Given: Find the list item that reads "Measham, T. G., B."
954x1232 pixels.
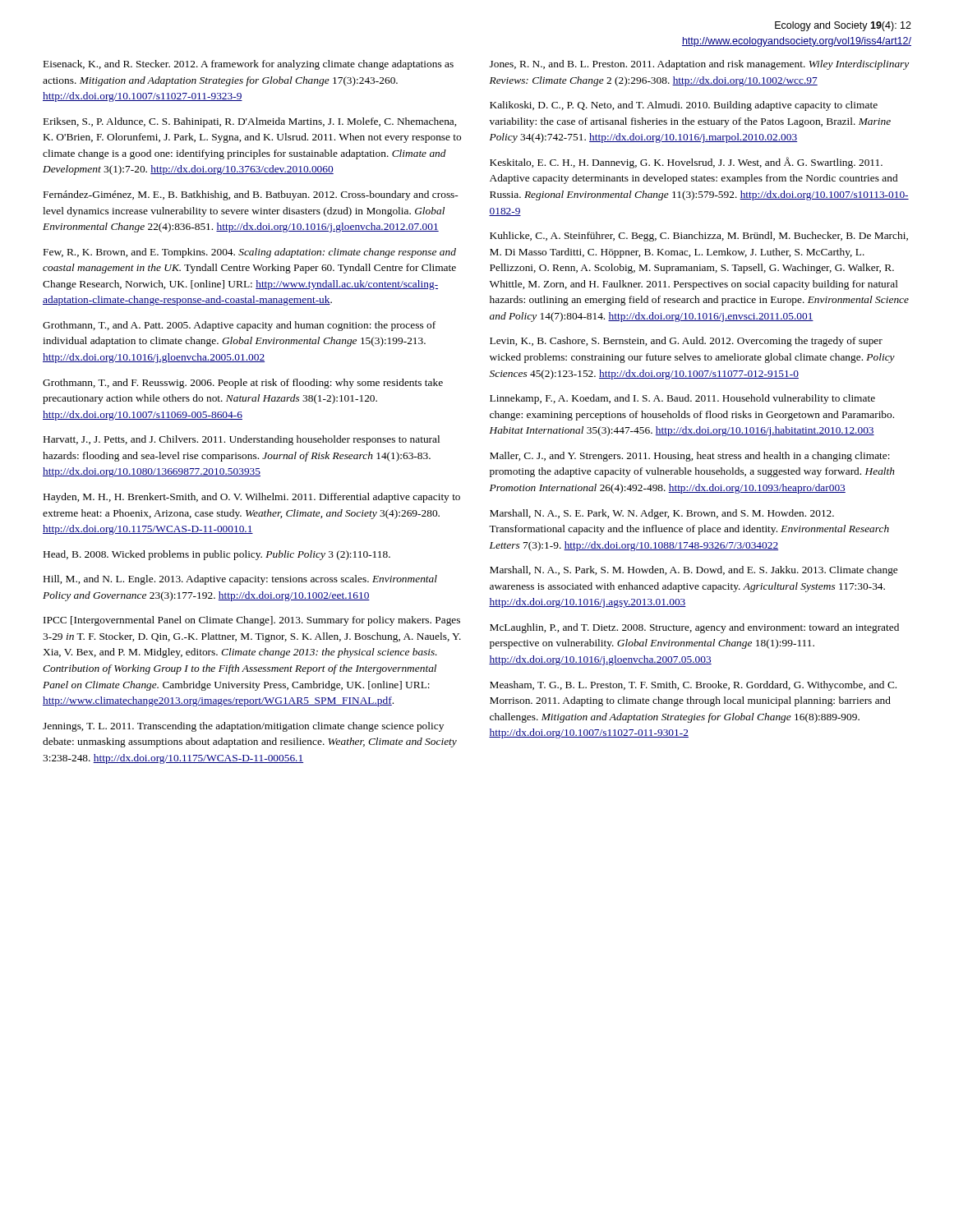Looking at the screenshot, I should tap(693, 708).
